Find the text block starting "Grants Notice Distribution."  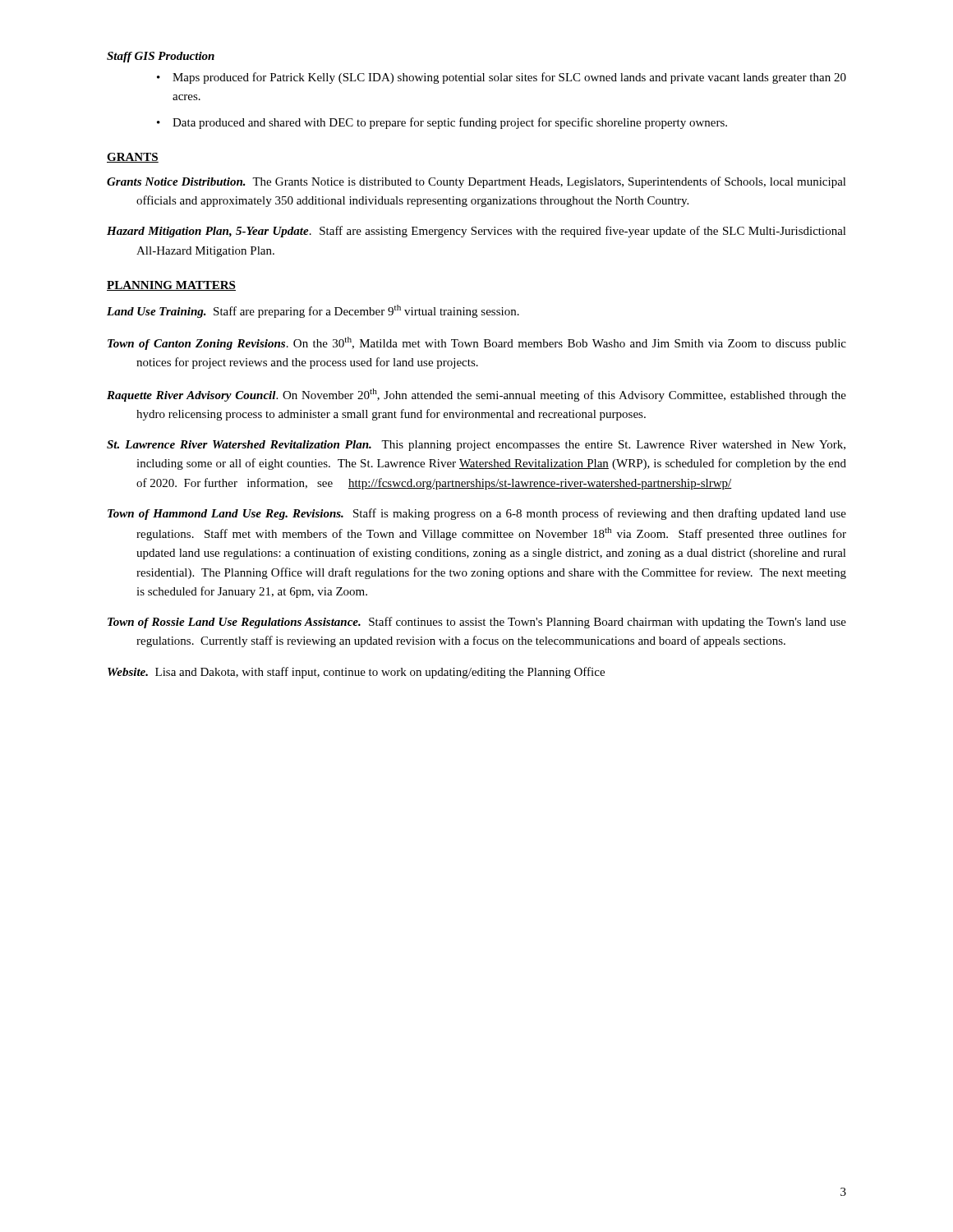(476, 191)
